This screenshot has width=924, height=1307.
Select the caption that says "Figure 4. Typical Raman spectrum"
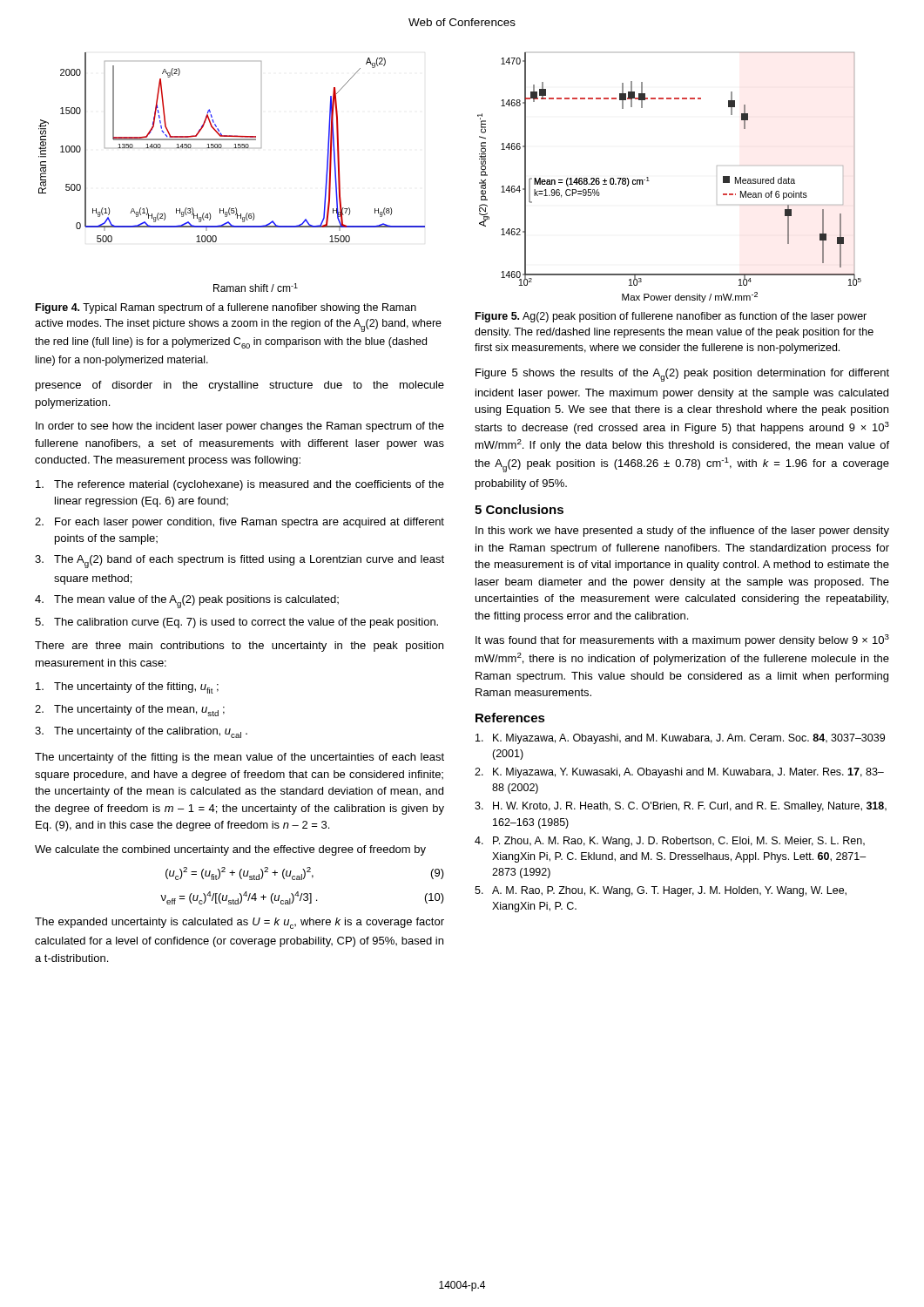[x=238, y=334]
